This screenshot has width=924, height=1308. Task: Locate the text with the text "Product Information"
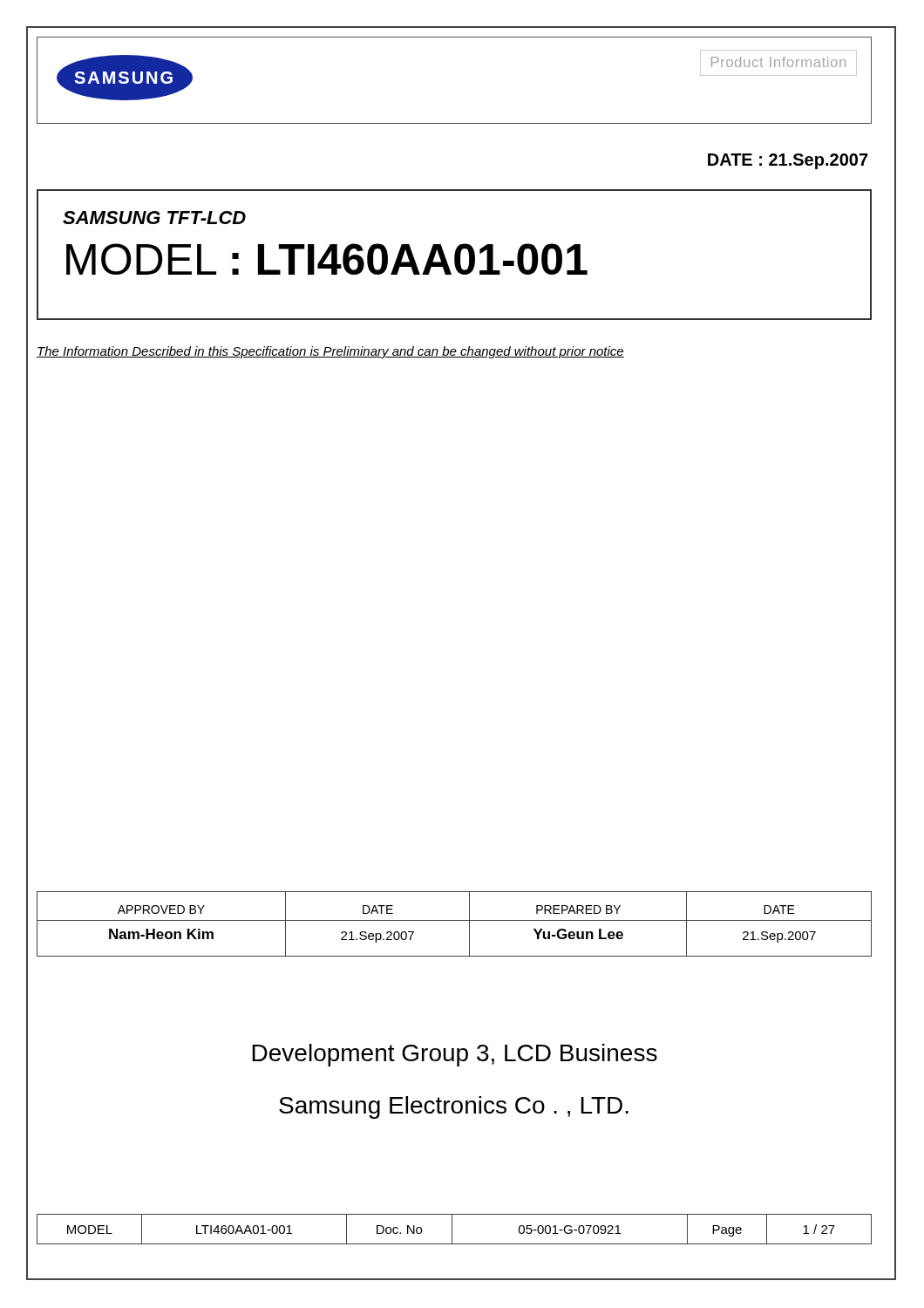[779, 62]
